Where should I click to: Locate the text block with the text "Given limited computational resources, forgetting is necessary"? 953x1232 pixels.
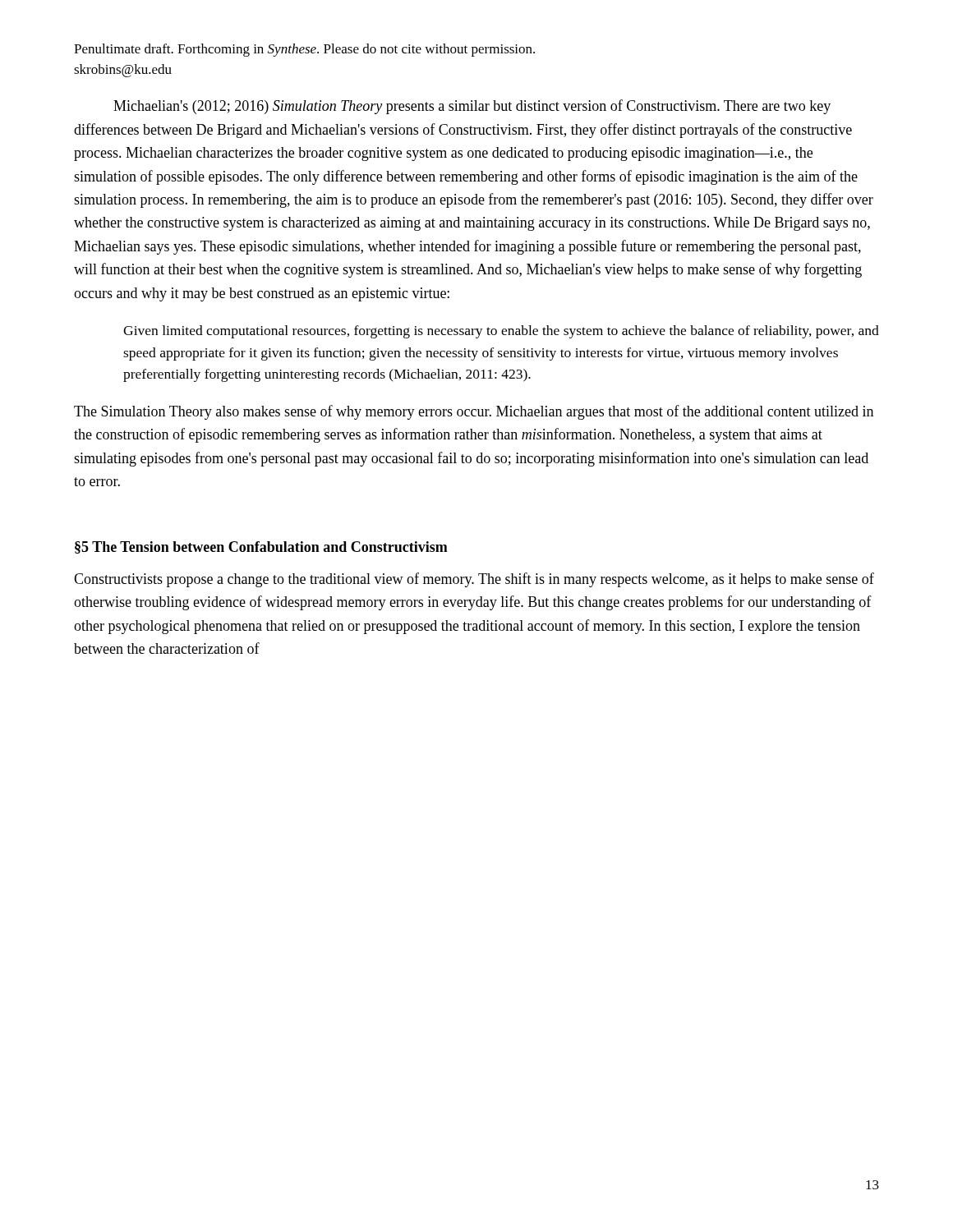501,352
